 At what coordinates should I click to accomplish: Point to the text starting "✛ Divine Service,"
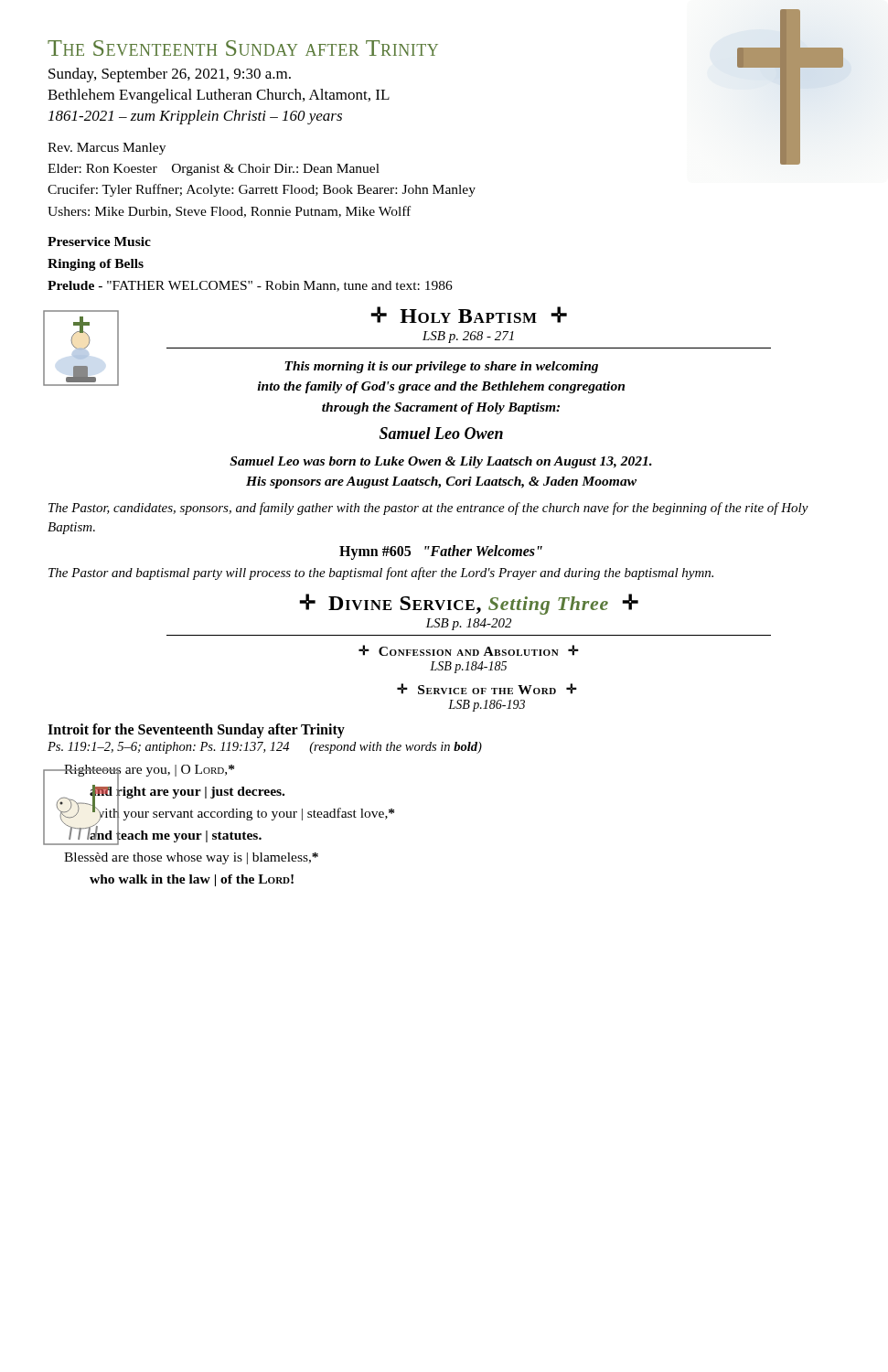[x=469, y=613]
